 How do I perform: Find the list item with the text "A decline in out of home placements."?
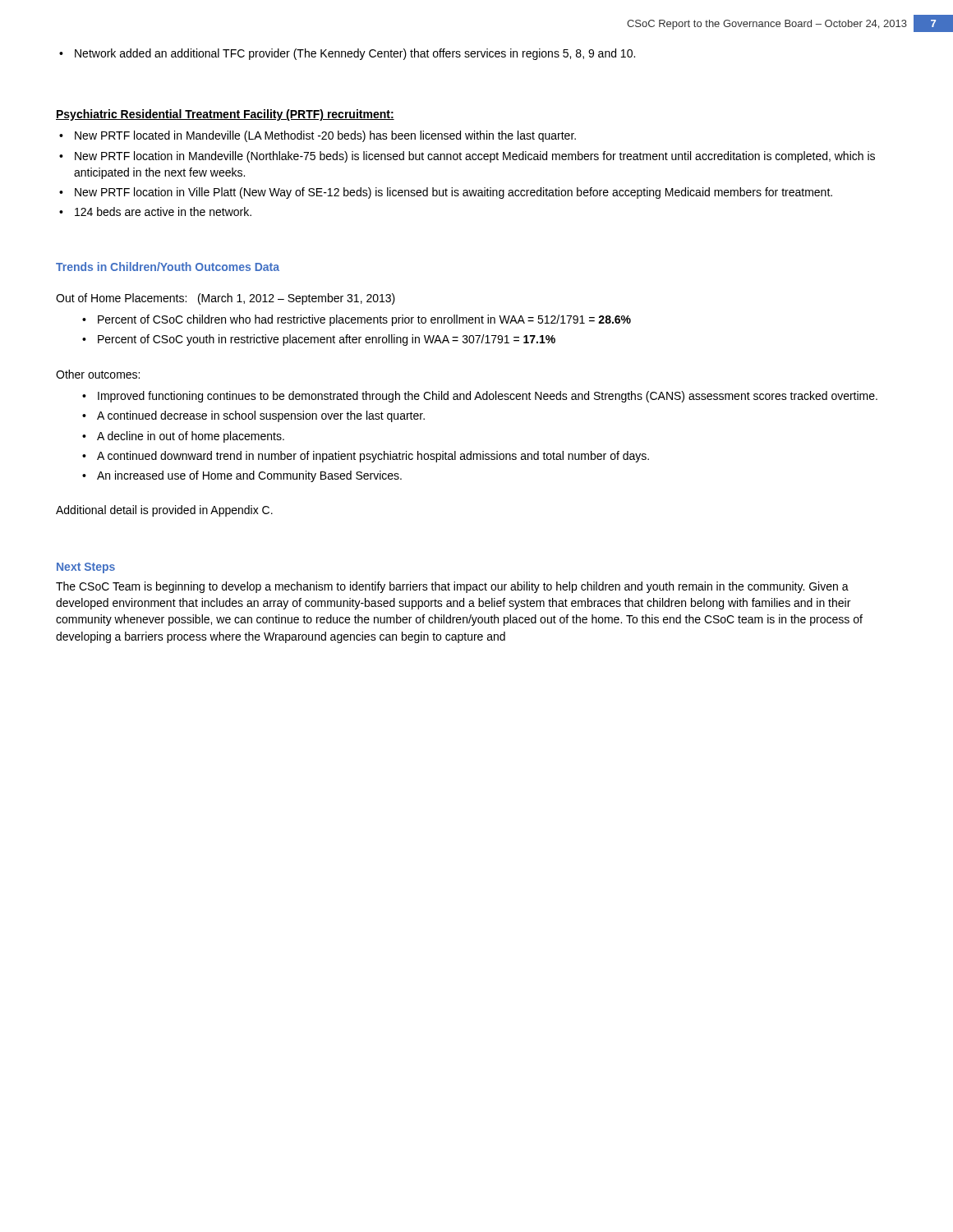pyautogui.click(x=191, y=436)
